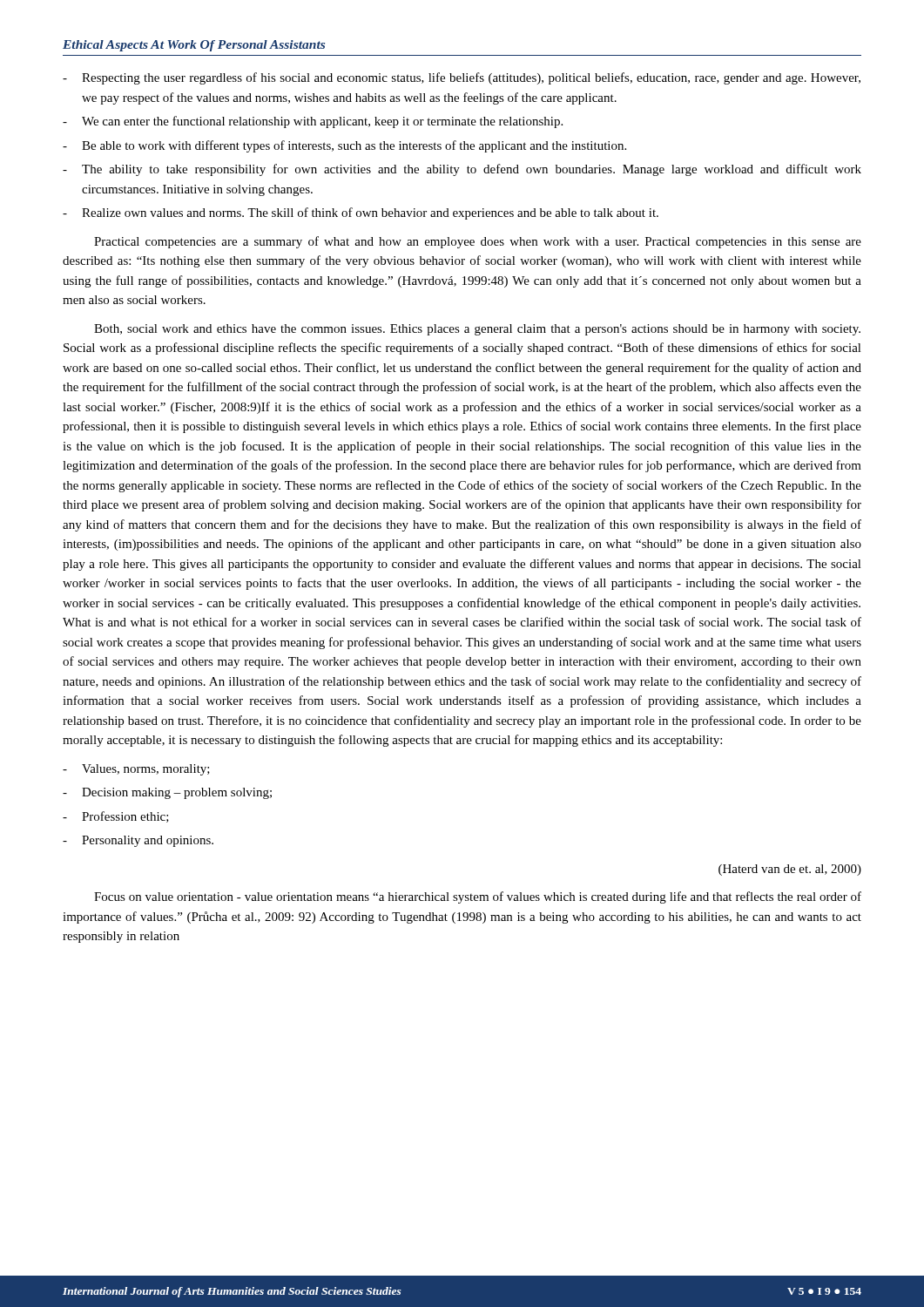This screenshot has width=924, height=1307.
Task: Select the list item containing "- Decision making – problem solving;"
Action: click(x=167, y=793)
